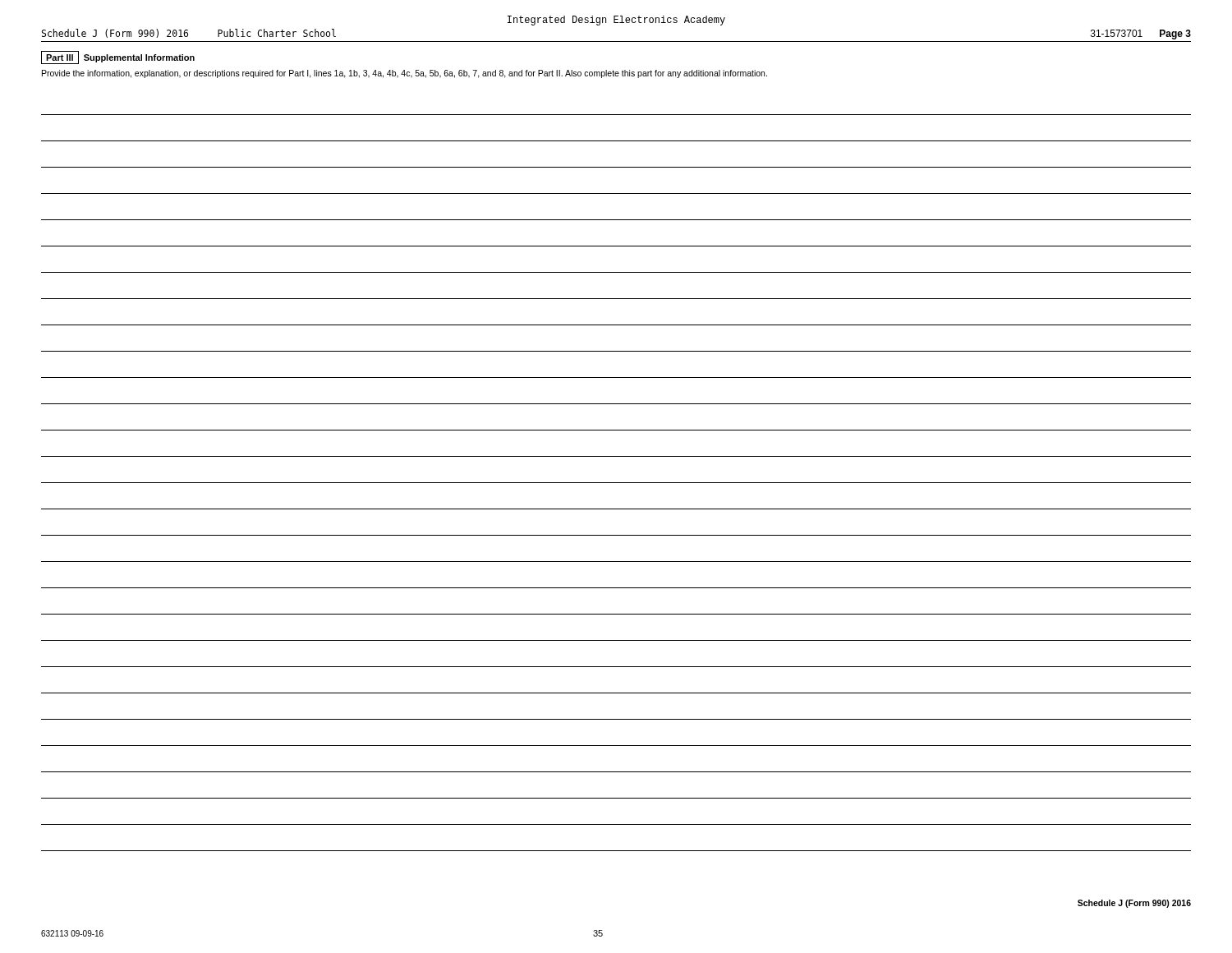Where does it say "Part IIISupplemental Information"?
This screenshot has height=953, width=1232.
(x=118, y=57)
